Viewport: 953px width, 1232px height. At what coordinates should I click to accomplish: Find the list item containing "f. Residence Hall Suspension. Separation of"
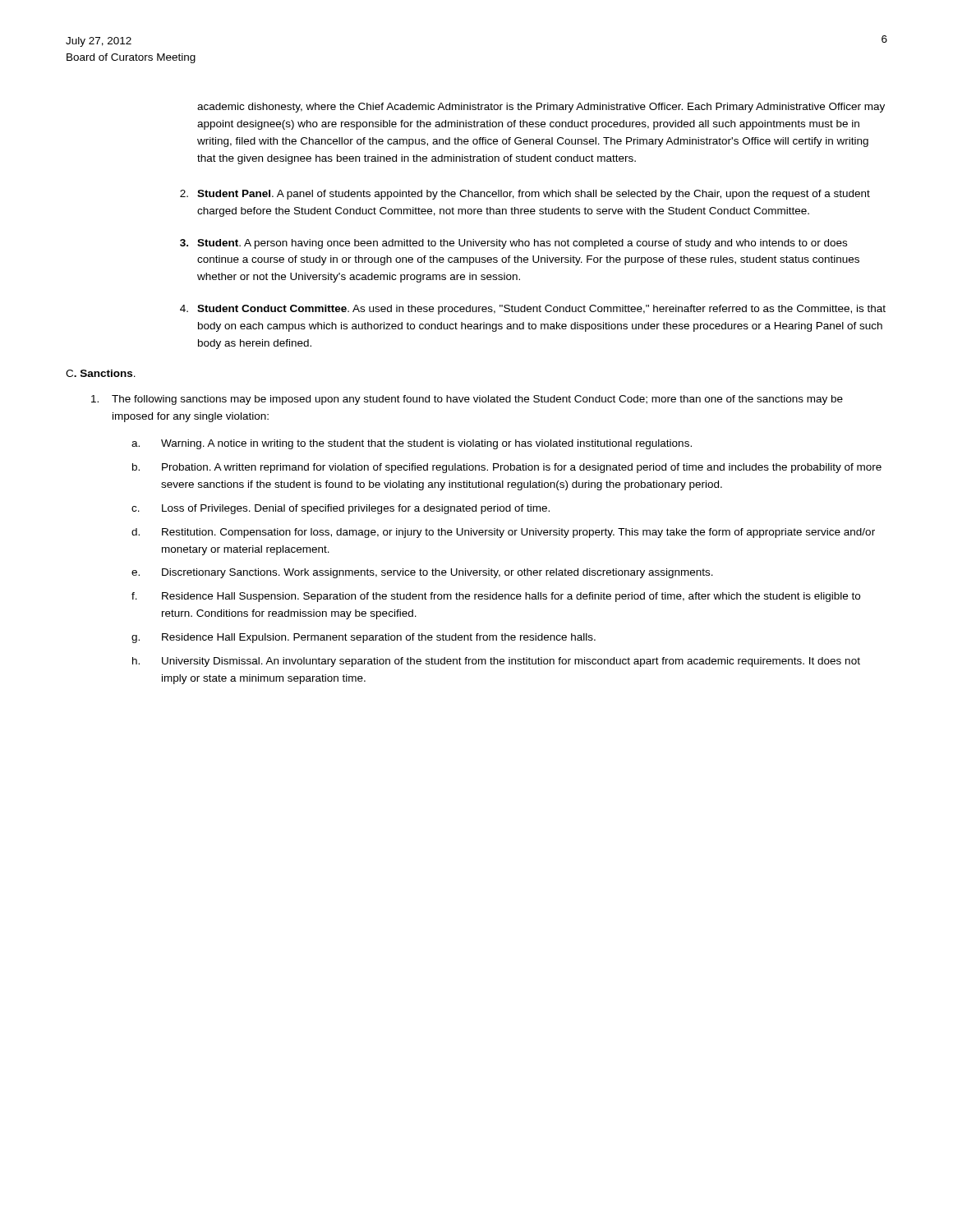pyautogui.click(x=509, y=606)
